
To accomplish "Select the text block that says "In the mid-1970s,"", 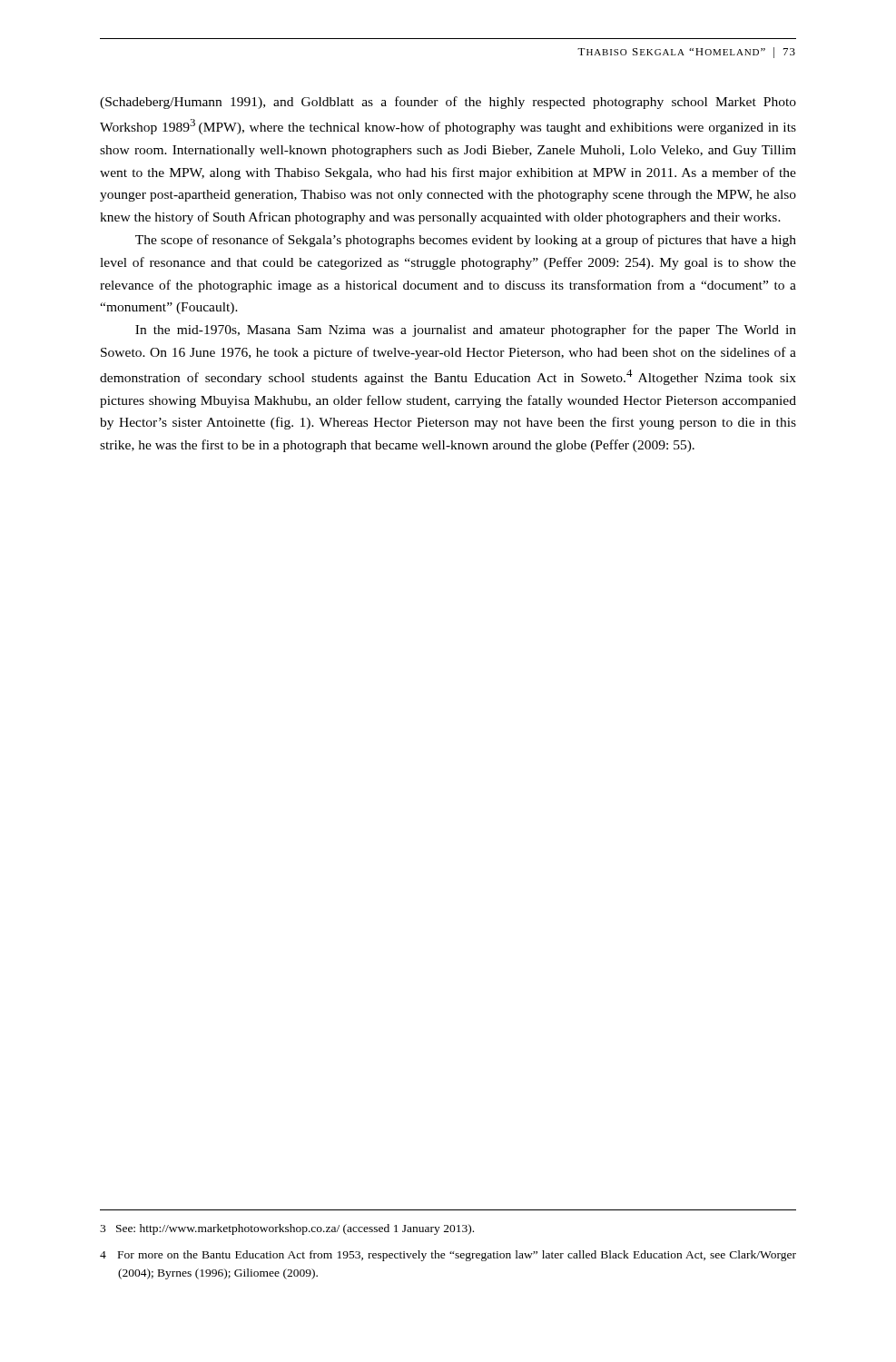I will [x=448, y=388].
